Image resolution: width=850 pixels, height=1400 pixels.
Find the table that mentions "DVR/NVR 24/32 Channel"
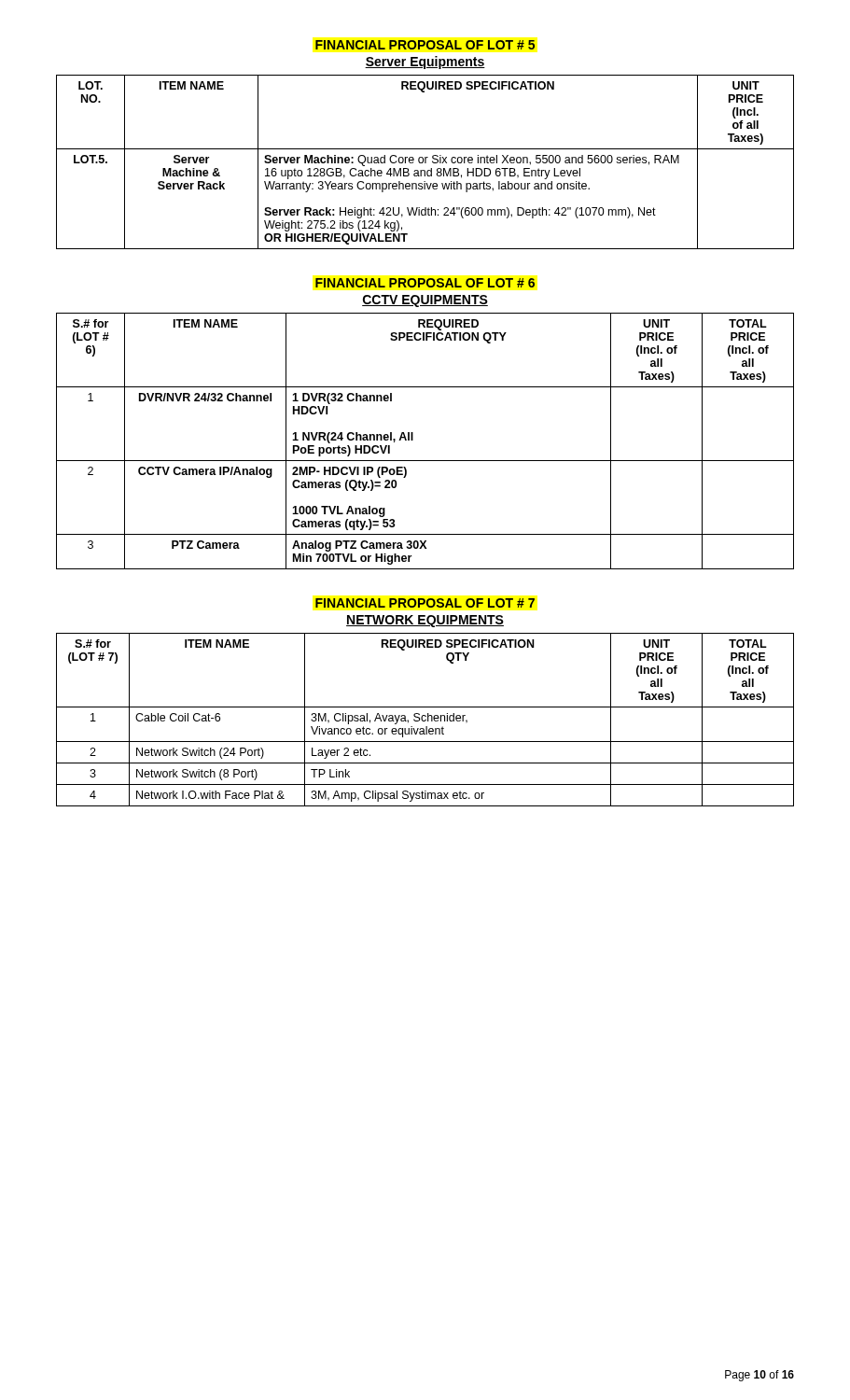coord(425,441)
